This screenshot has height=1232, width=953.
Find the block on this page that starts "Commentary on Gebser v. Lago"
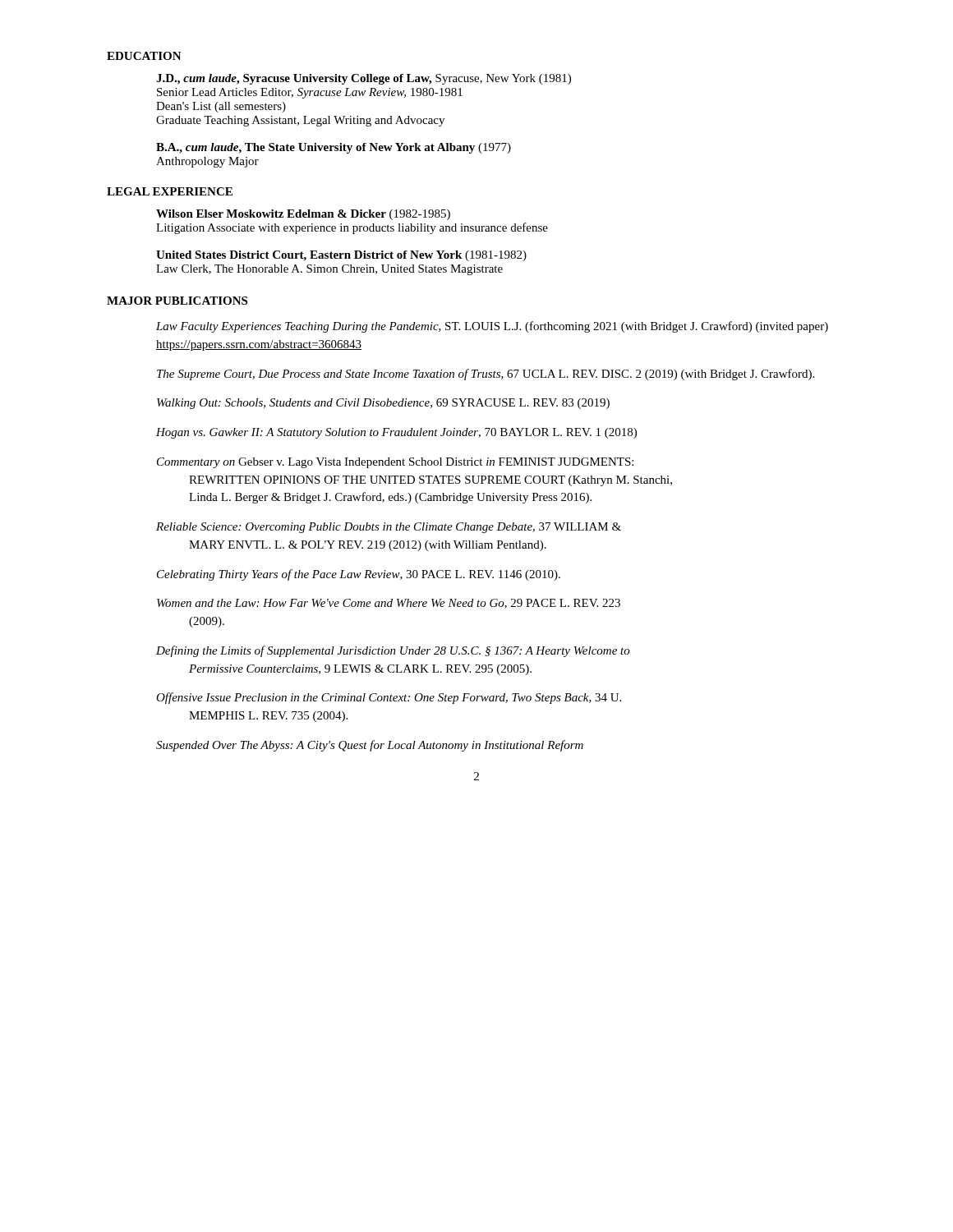pyautogui.click(x=501, y=481)
